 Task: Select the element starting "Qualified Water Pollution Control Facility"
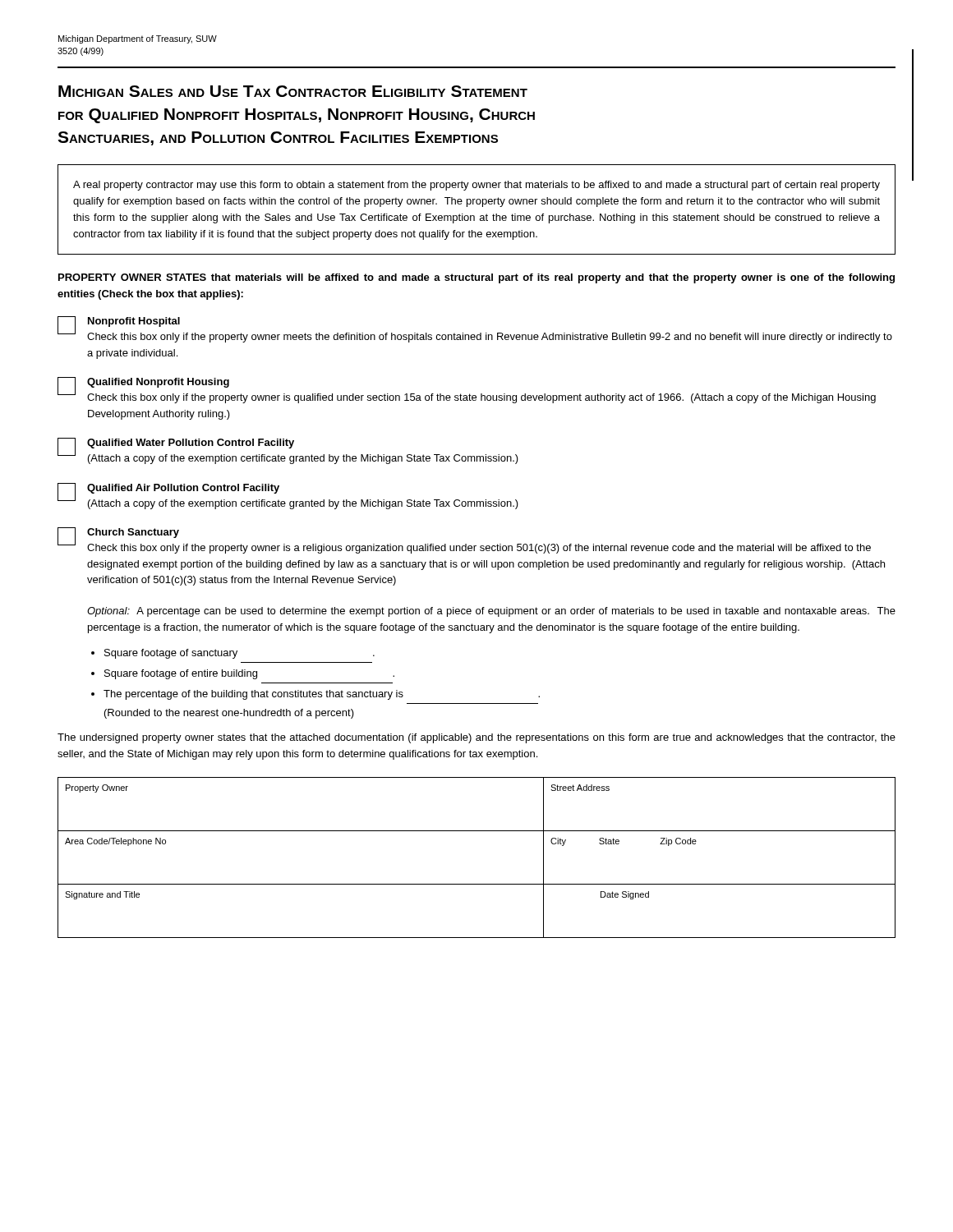click(476, 451)
